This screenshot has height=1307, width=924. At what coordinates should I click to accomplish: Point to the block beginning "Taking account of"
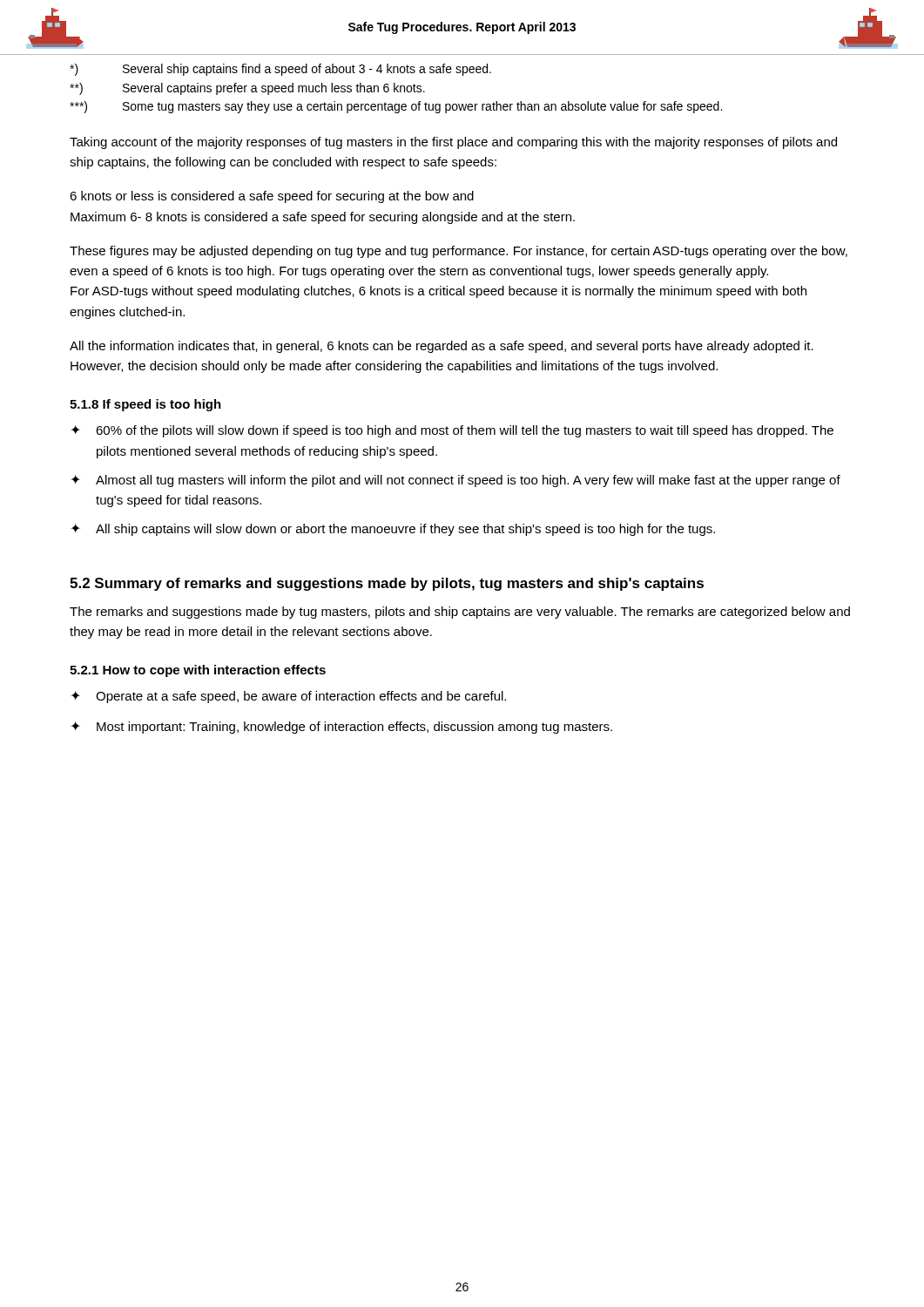coord(454,152)
